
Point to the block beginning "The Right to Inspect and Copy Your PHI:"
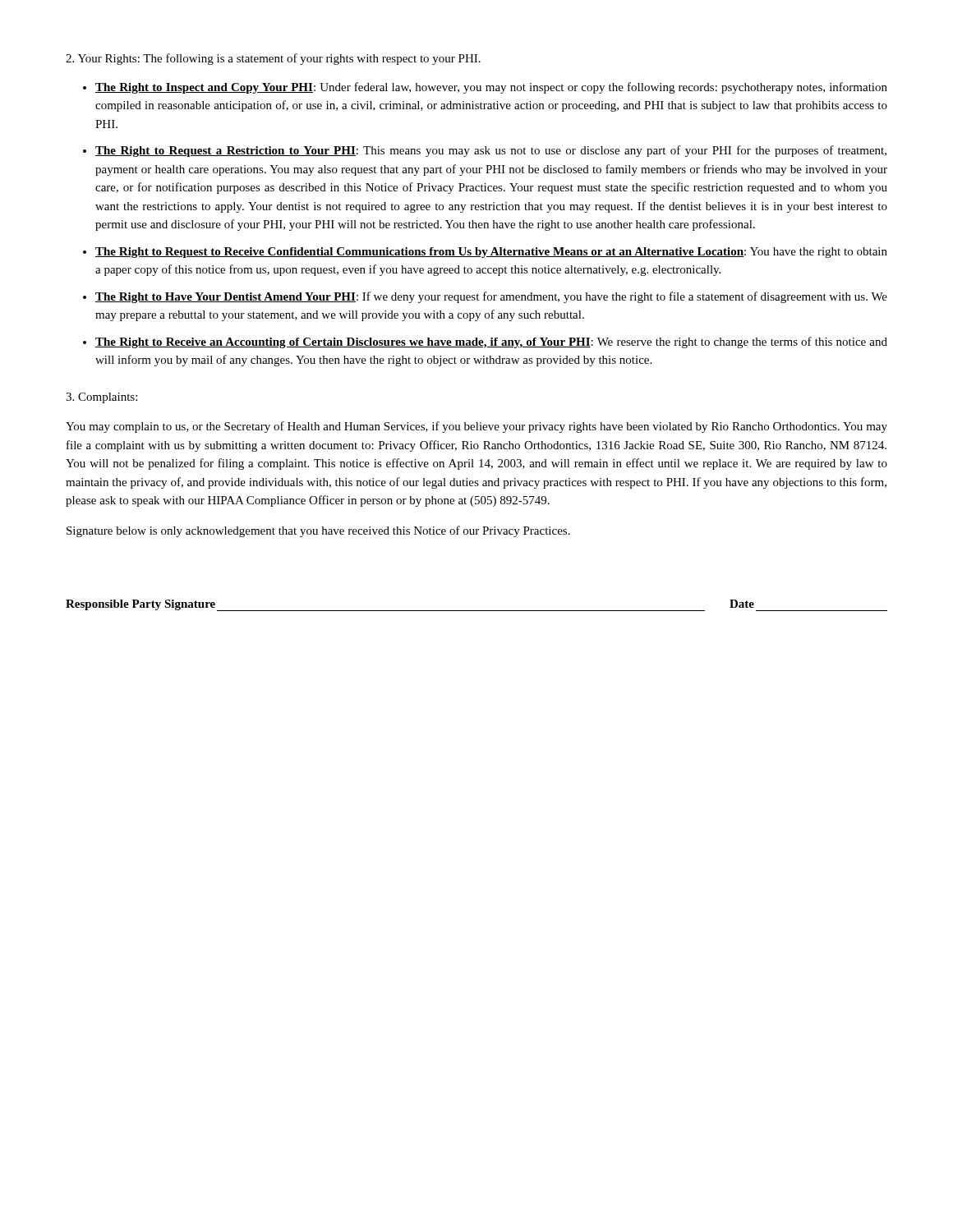pos(491,105)
